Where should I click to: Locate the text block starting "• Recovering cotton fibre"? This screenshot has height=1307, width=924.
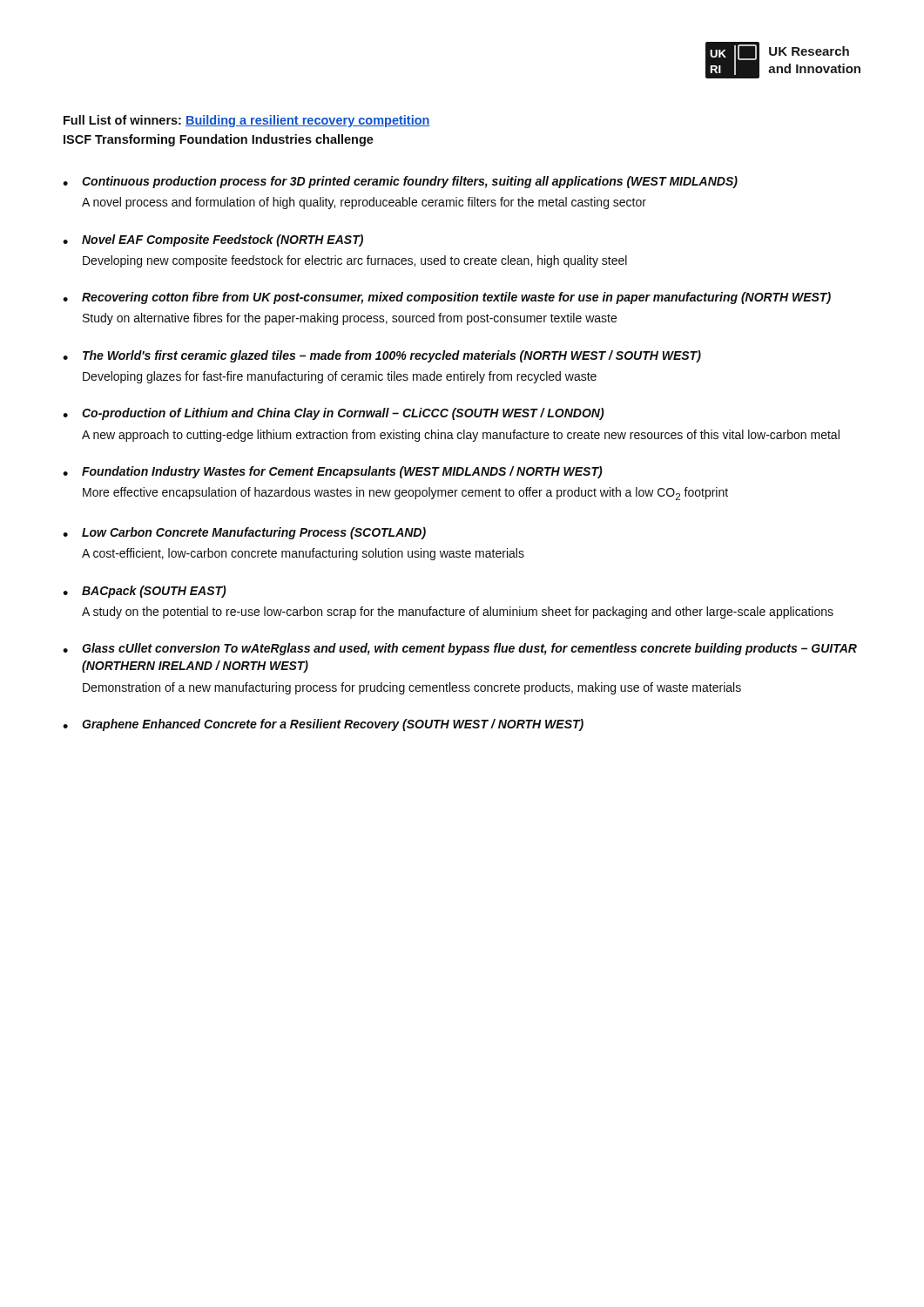(462, 308)
